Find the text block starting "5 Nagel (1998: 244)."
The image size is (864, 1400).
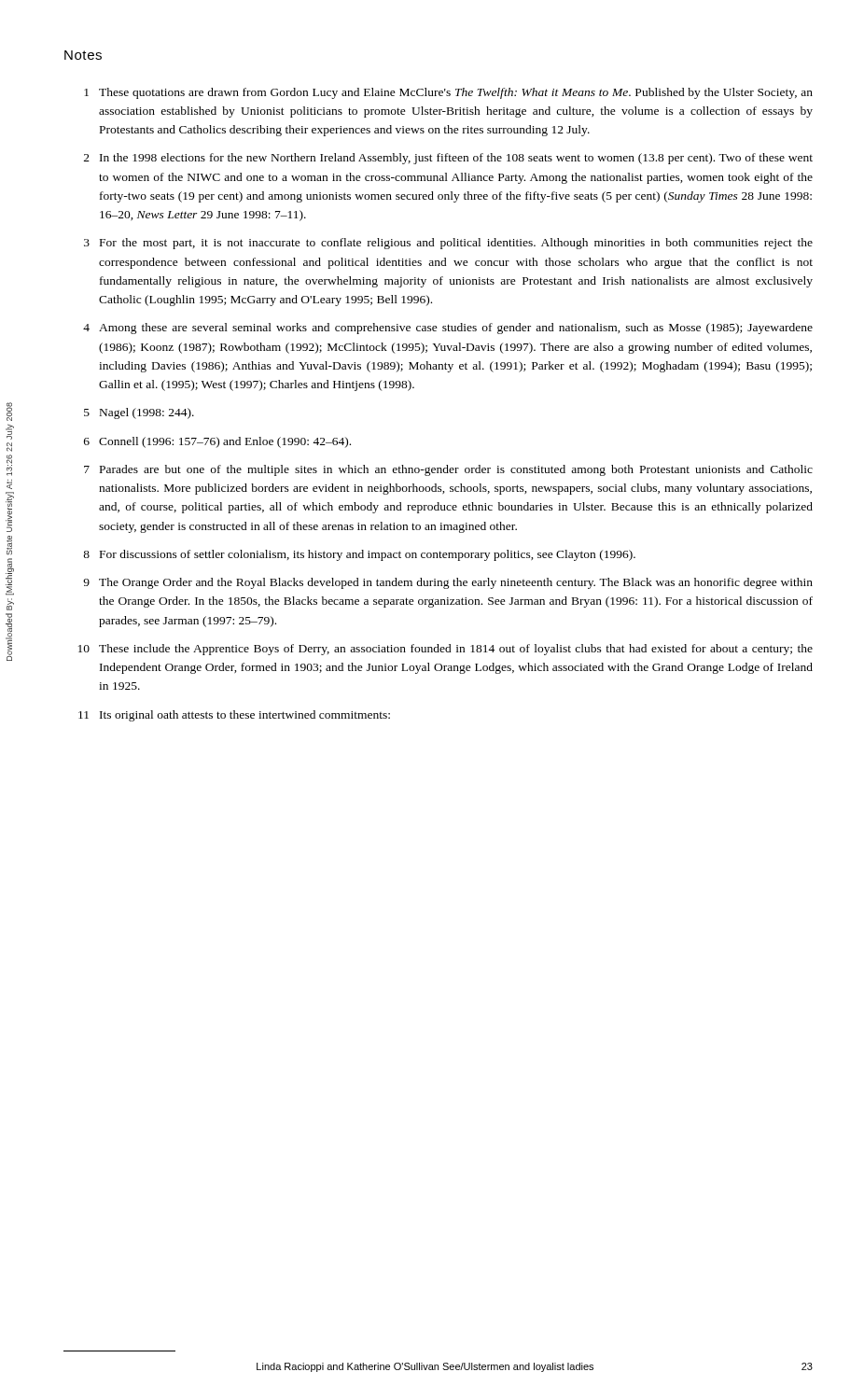point(139,413)
